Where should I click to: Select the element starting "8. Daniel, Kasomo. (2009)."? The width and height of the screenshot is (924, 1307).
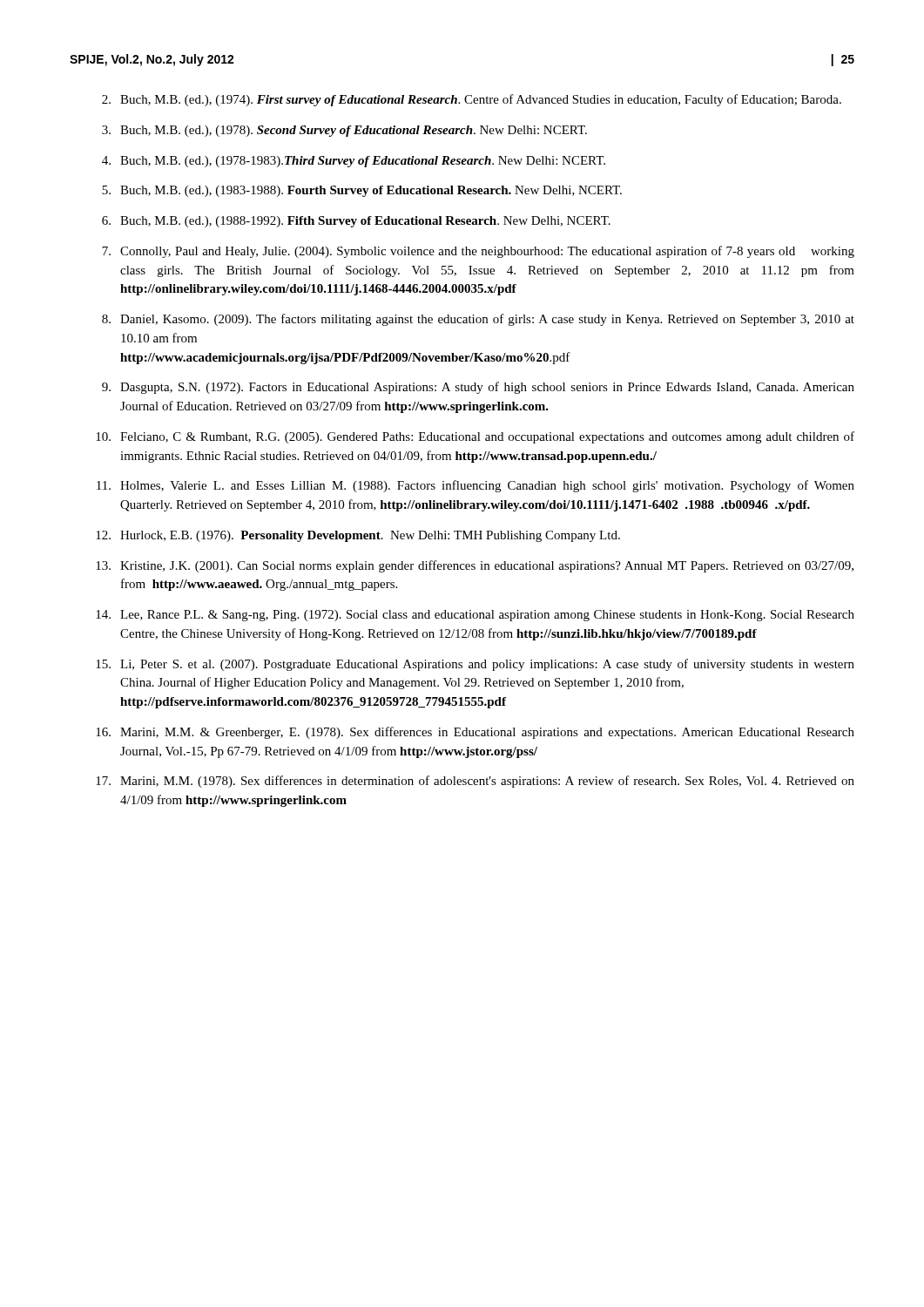click(x=478, y=320)
